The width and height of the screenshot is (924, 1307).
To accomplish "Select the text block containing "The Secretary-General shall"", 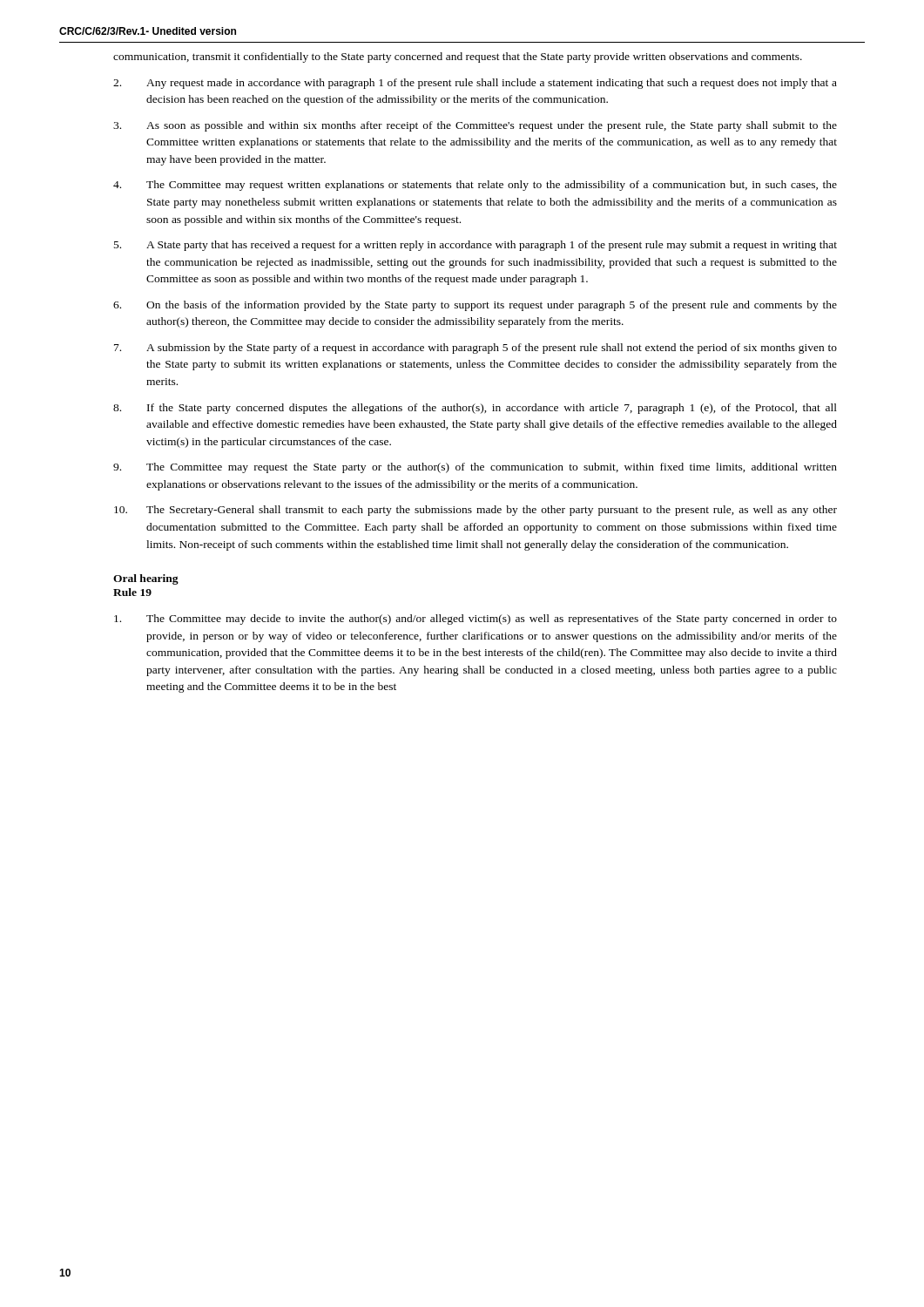I will point(475,527).
